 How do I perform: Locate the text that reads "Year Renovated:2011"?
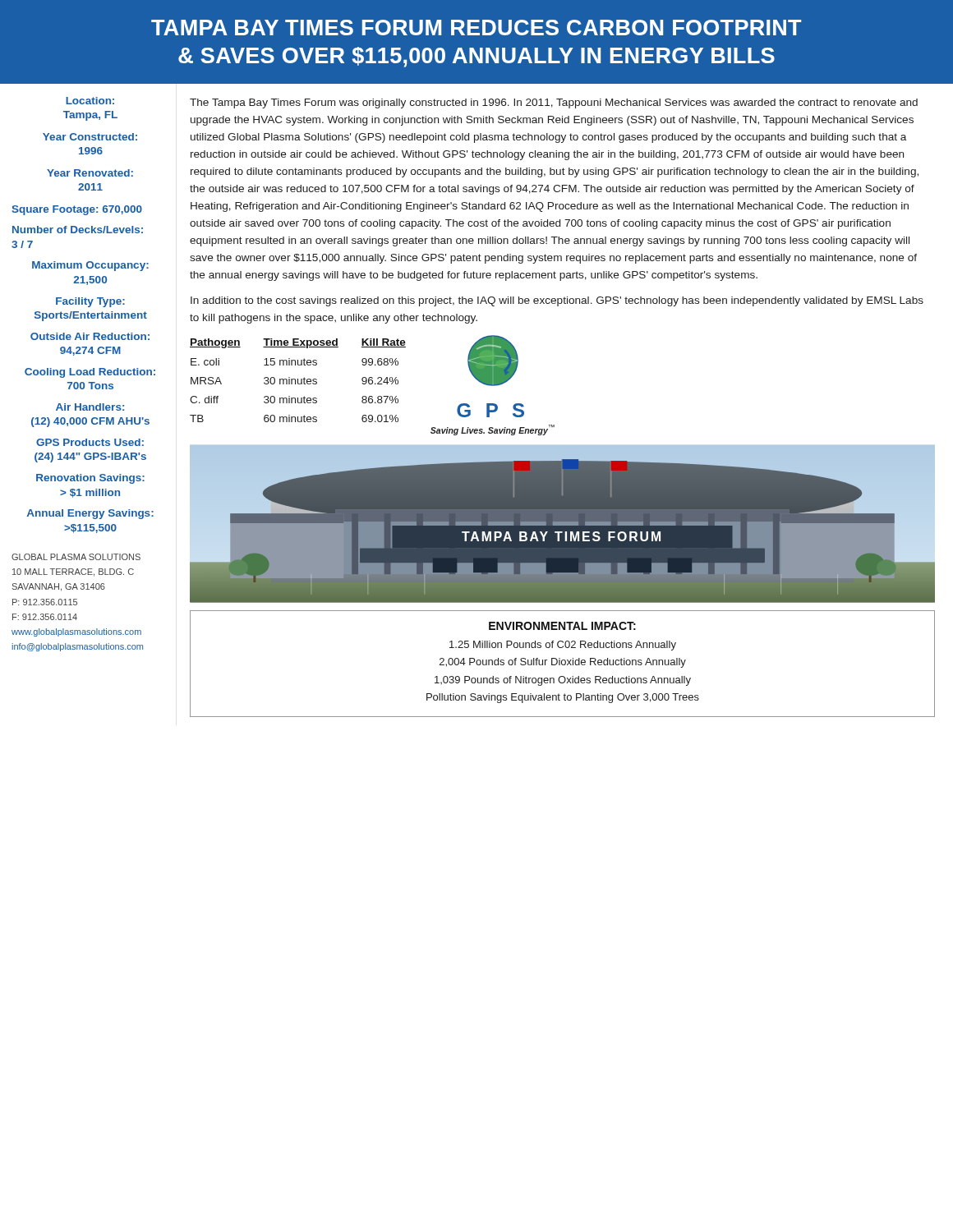(x=90, y=180)
